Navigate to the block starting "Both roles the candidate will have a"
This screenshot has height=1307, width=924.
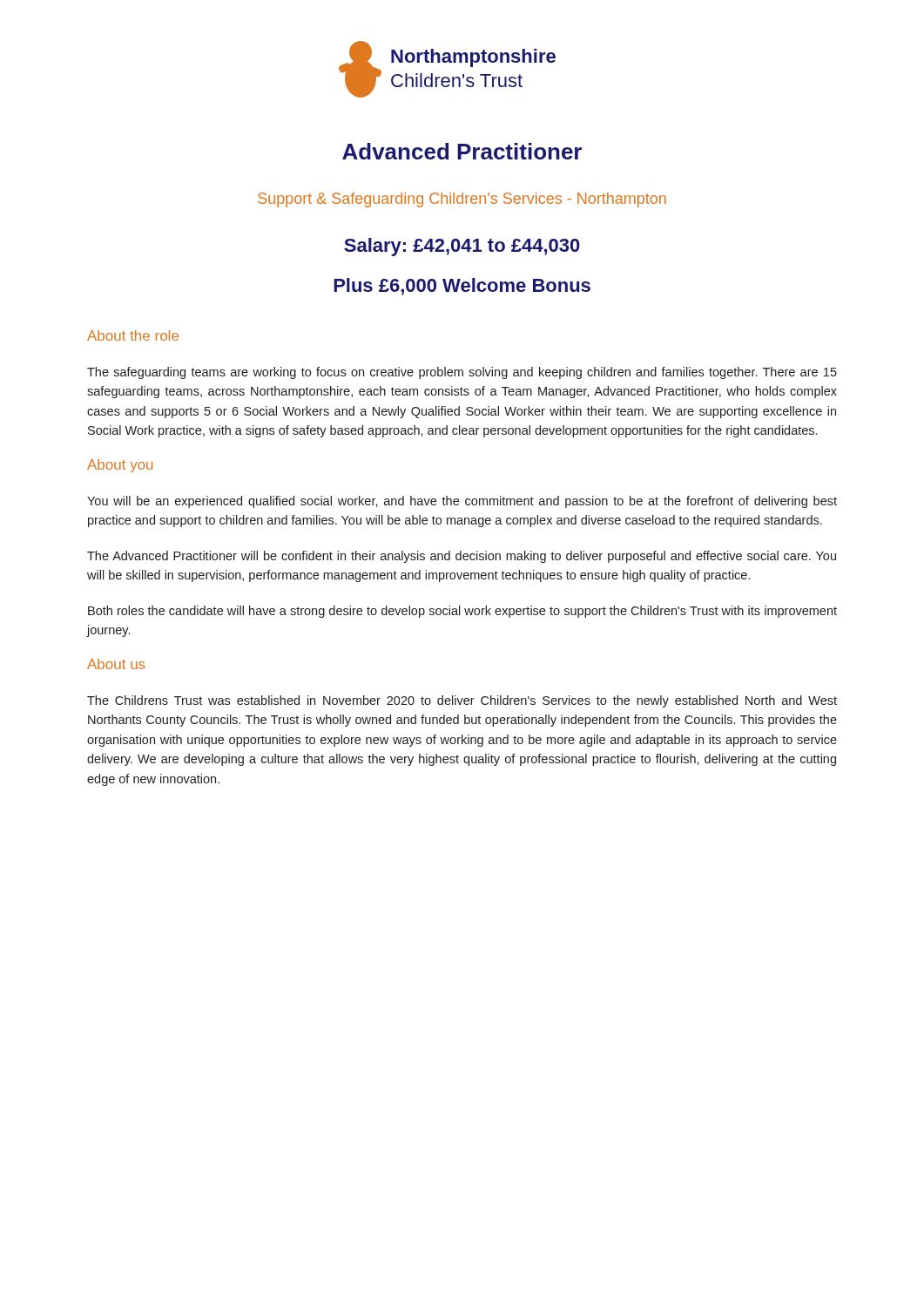(462, 620)
